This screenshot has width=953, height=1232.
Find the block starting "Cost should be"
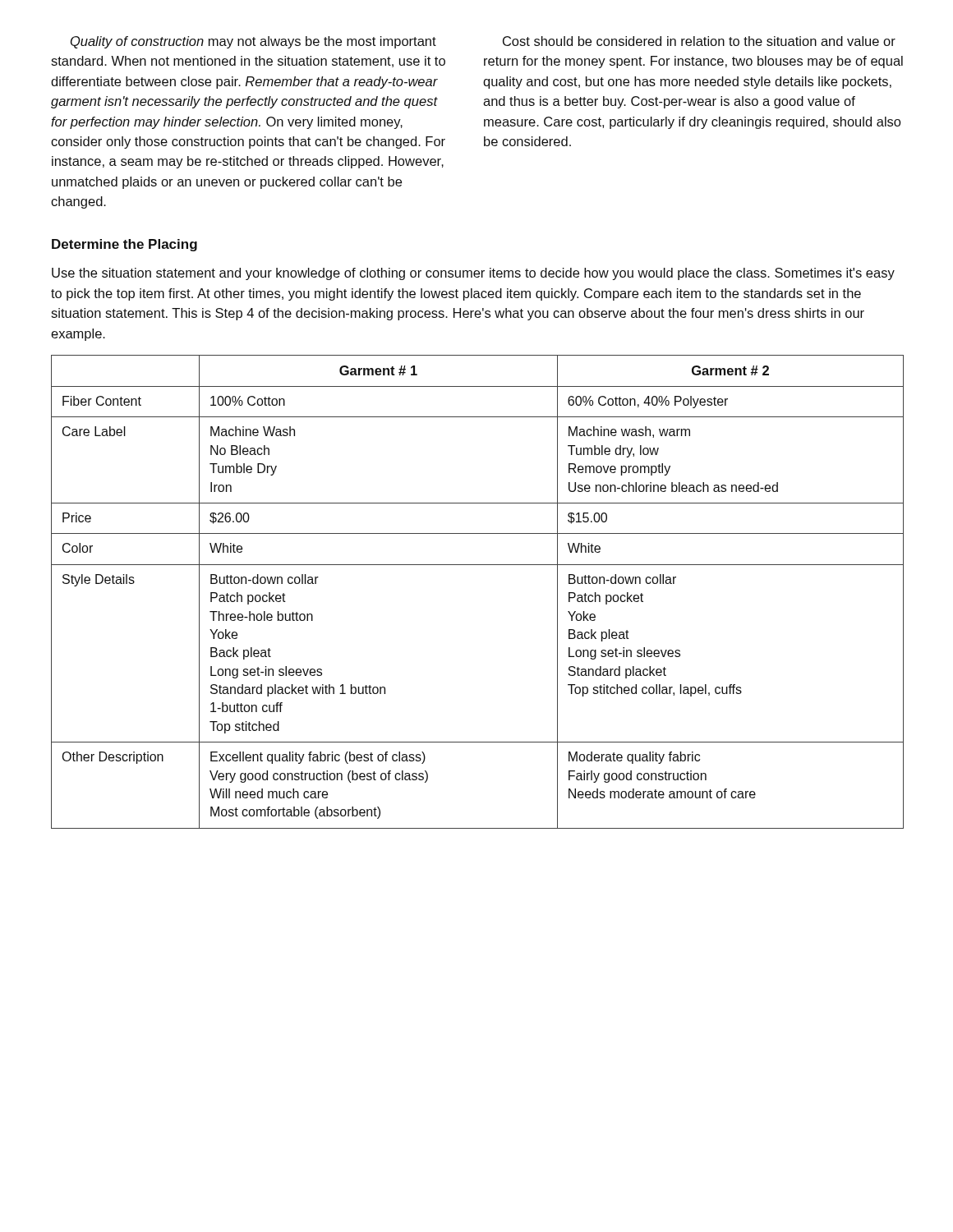693,91
